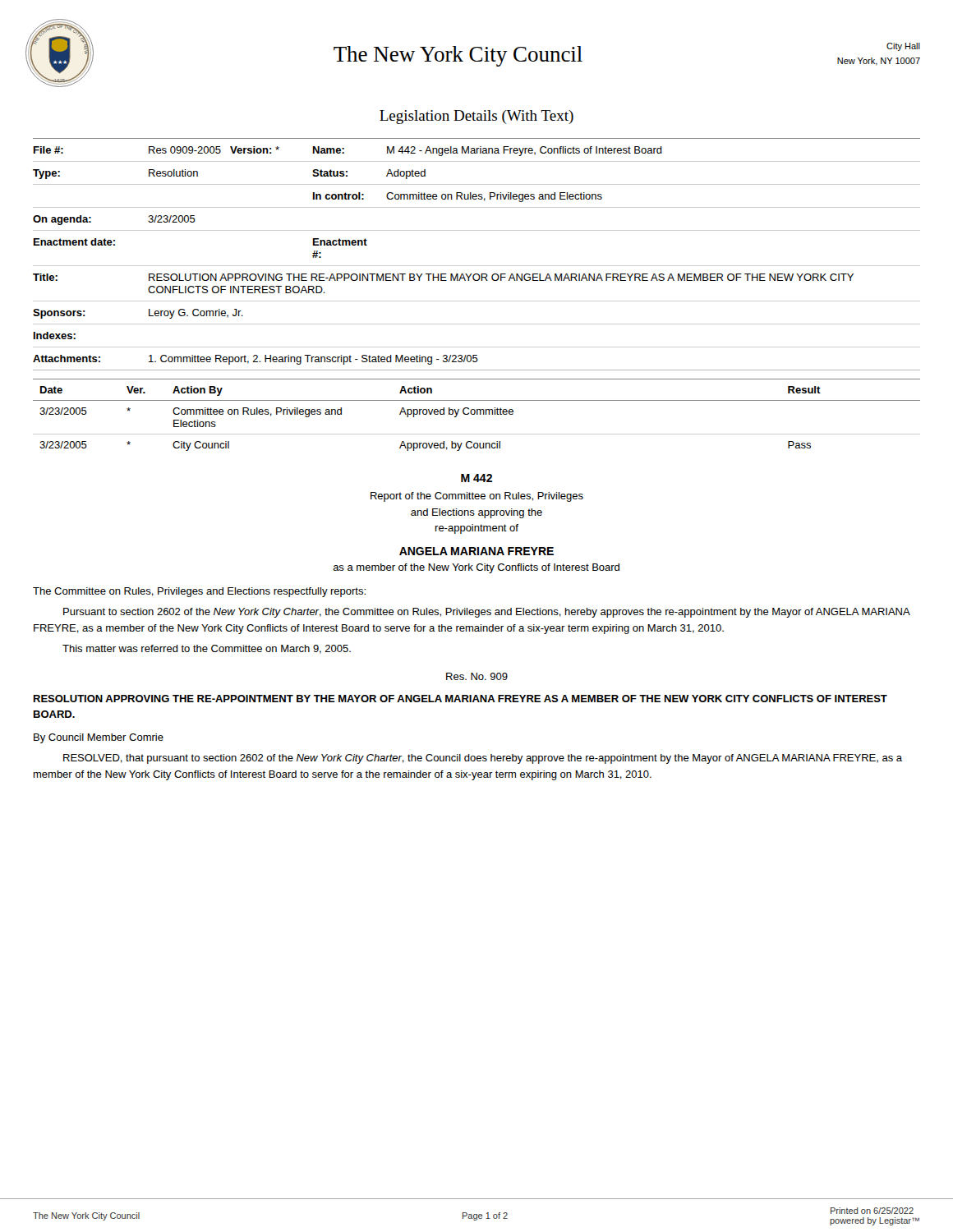Click where it says "Res. No. 909"

[476, 676]
